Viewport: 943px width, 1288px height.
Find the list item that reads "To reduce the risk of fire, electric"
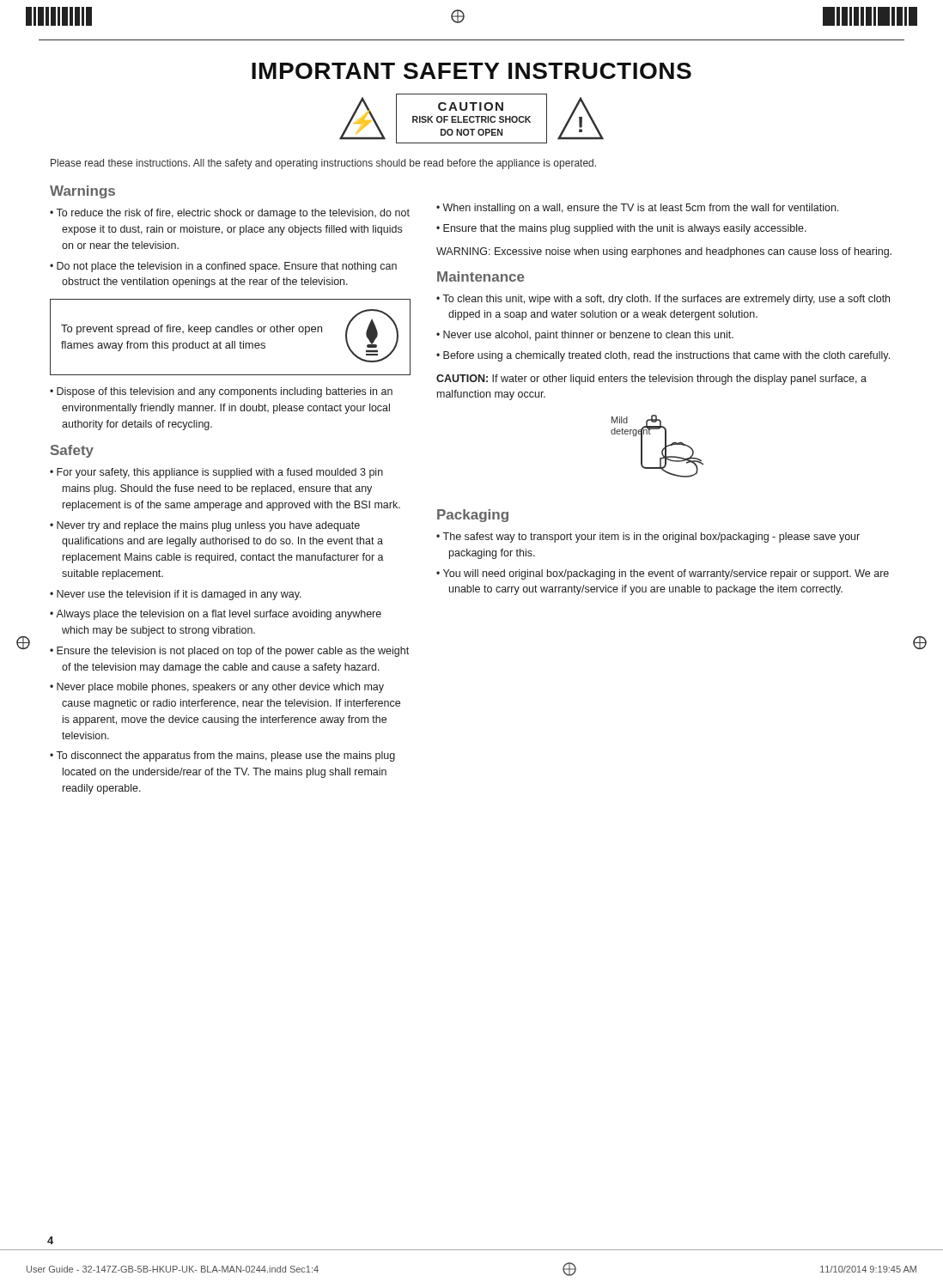coord(233,229)
